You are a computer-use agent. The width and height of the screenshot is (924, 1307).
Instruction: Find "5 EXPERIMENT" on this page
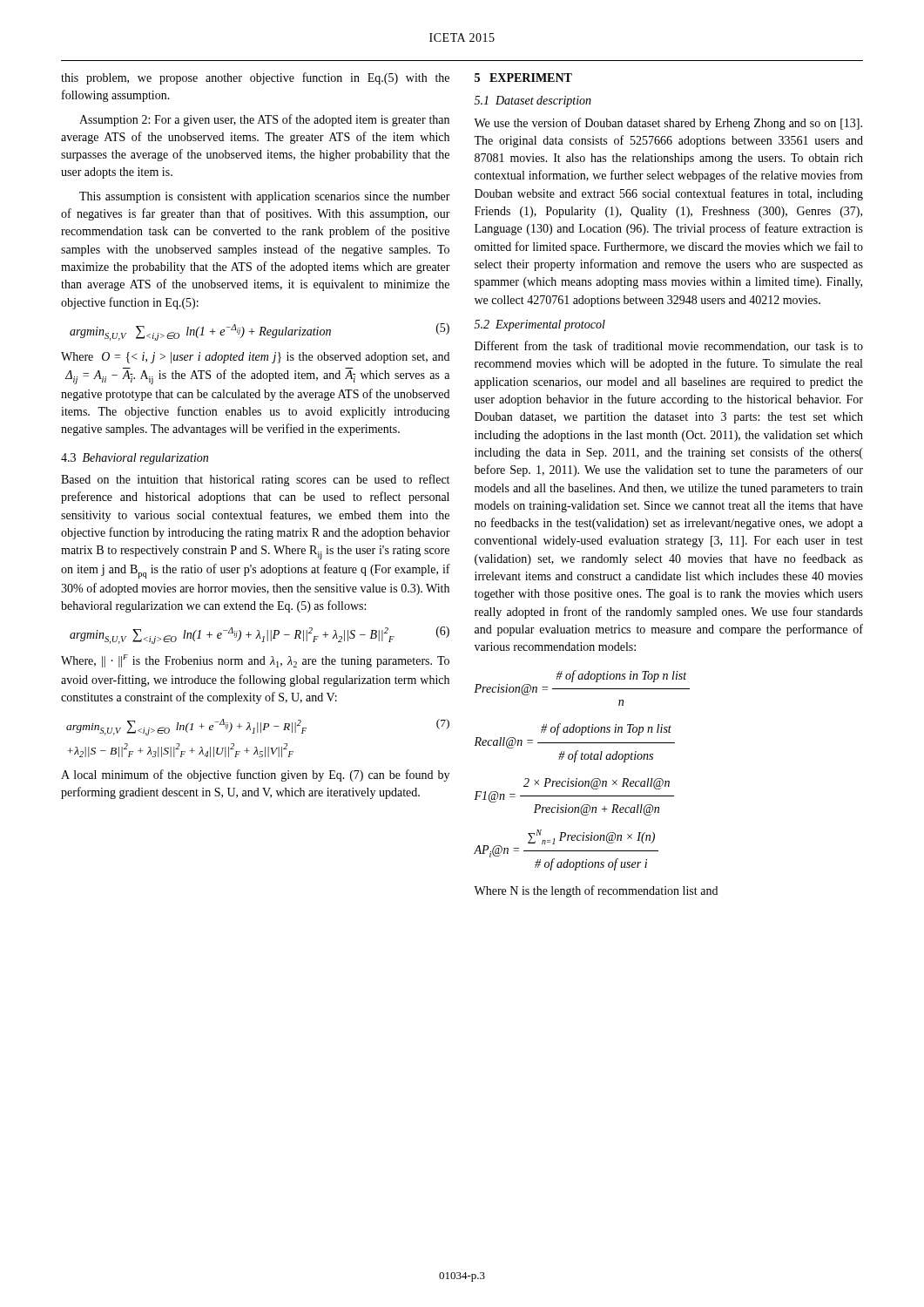523,78
